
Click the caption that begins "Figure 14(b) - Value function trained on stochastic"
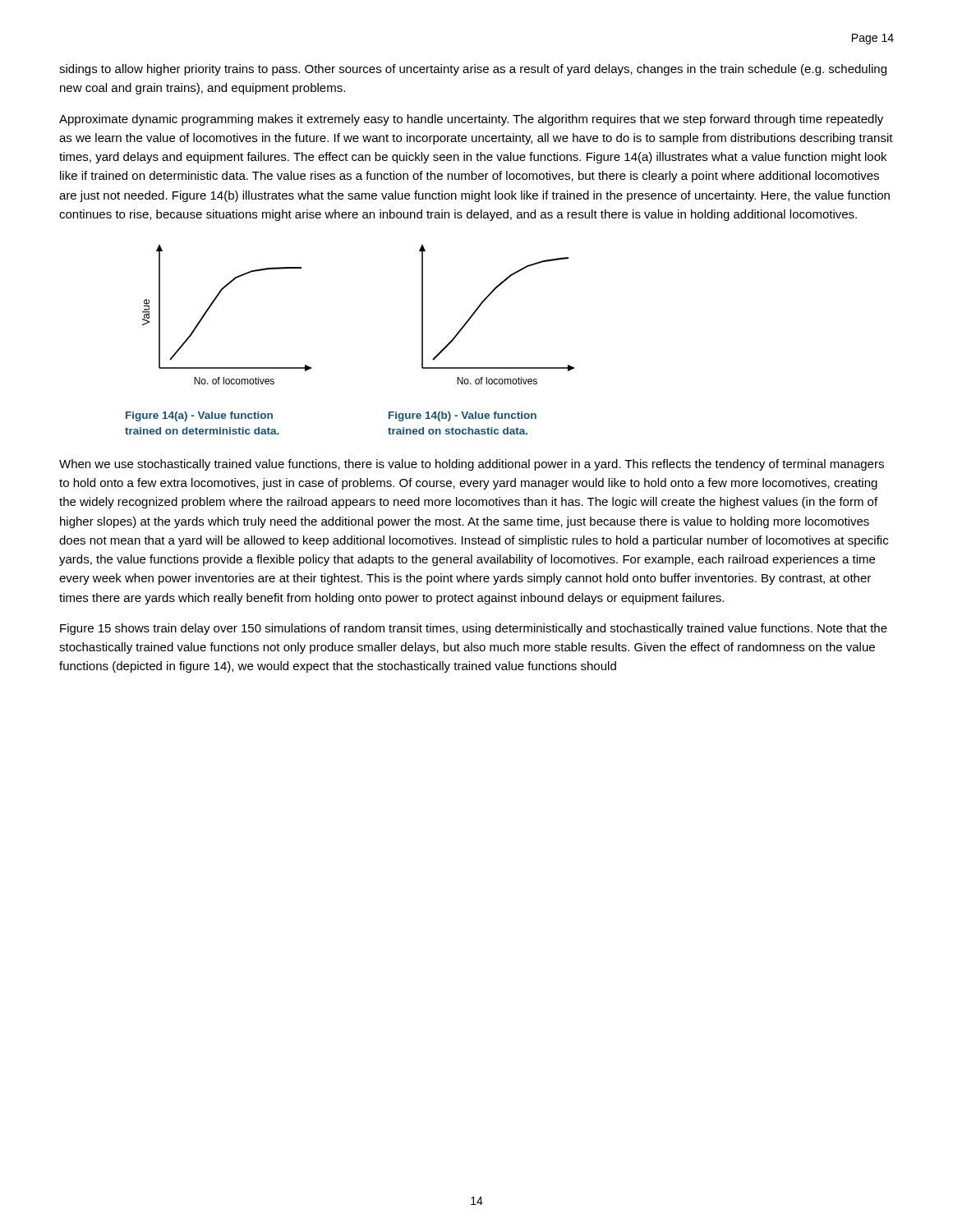click(x=462, y=423)
